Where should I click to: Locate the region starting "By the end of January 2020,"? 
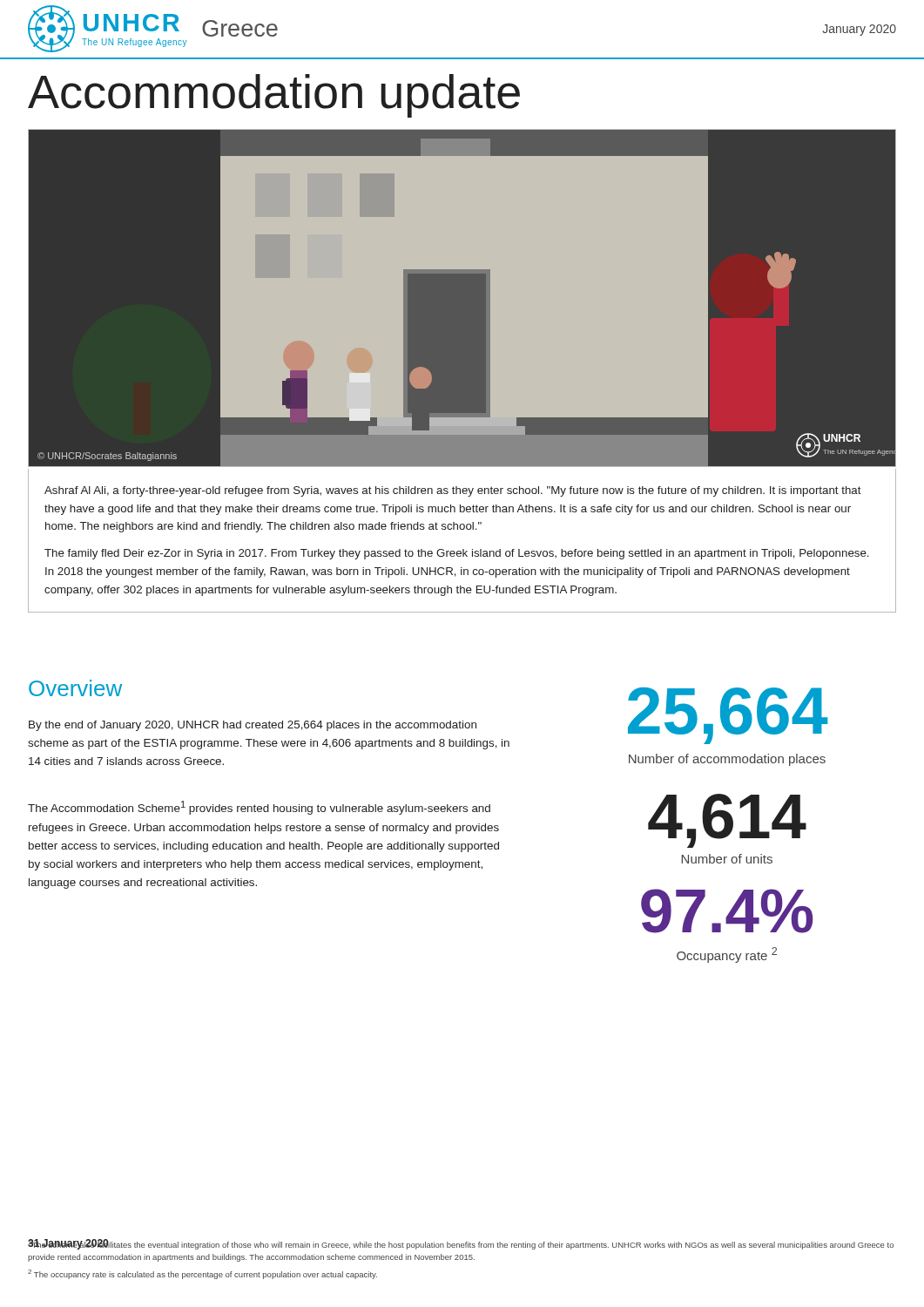click(270, 743)
